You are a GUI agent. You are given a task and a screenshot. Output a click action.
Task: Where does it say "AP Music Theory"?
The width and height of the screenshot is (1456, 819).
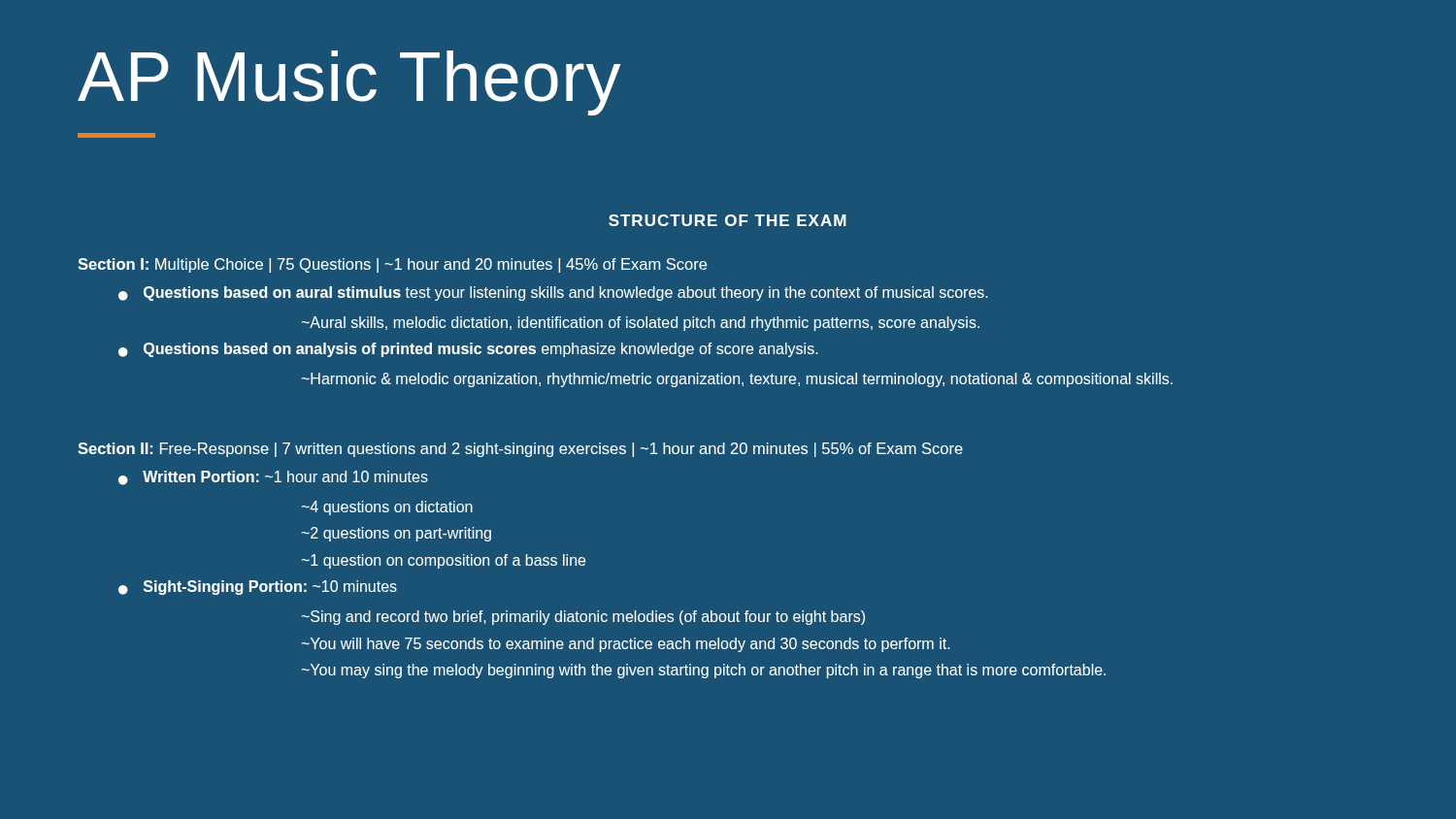[350, 88]
